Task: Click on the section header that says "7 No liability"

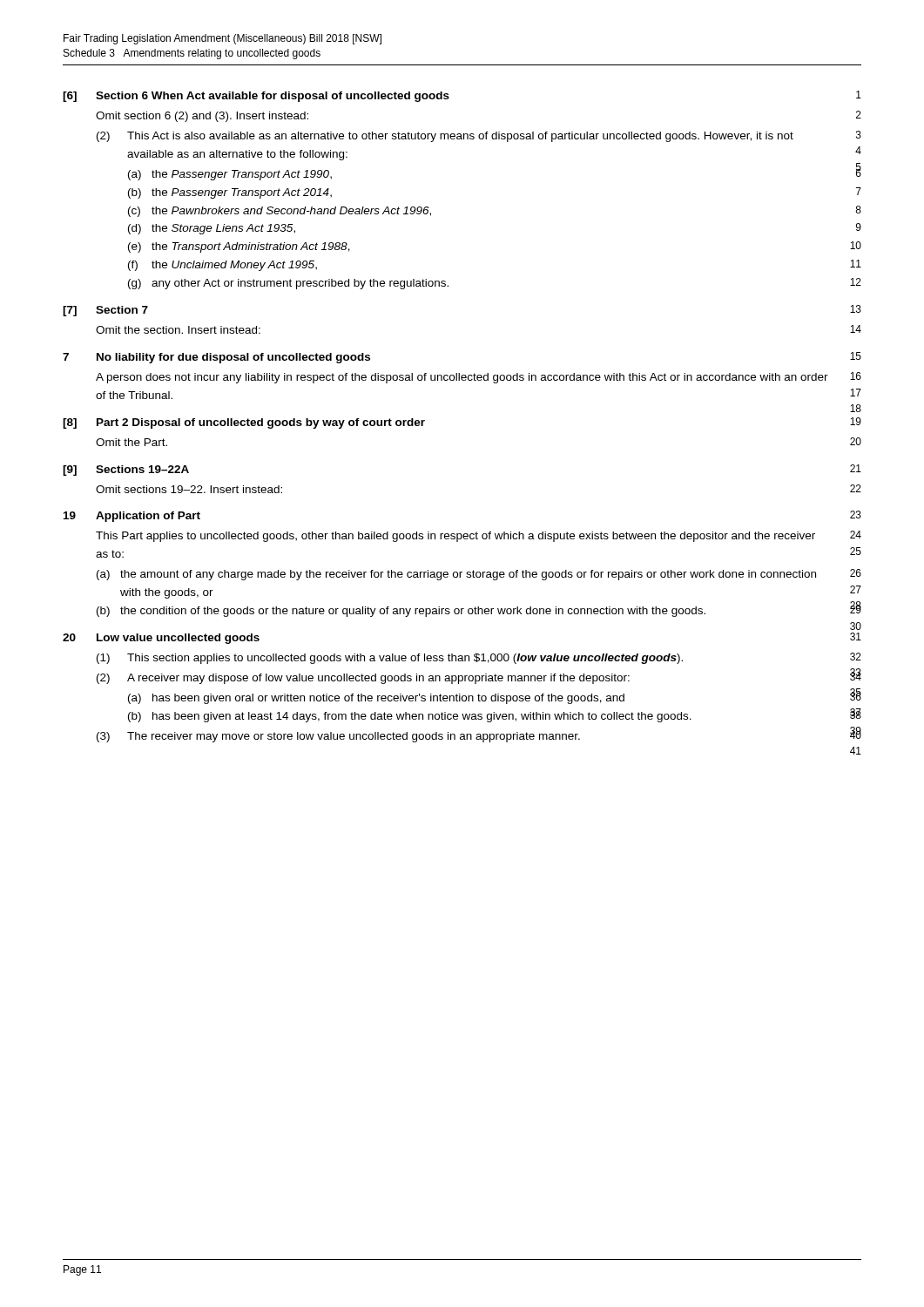Action: (x=216, y=358)
